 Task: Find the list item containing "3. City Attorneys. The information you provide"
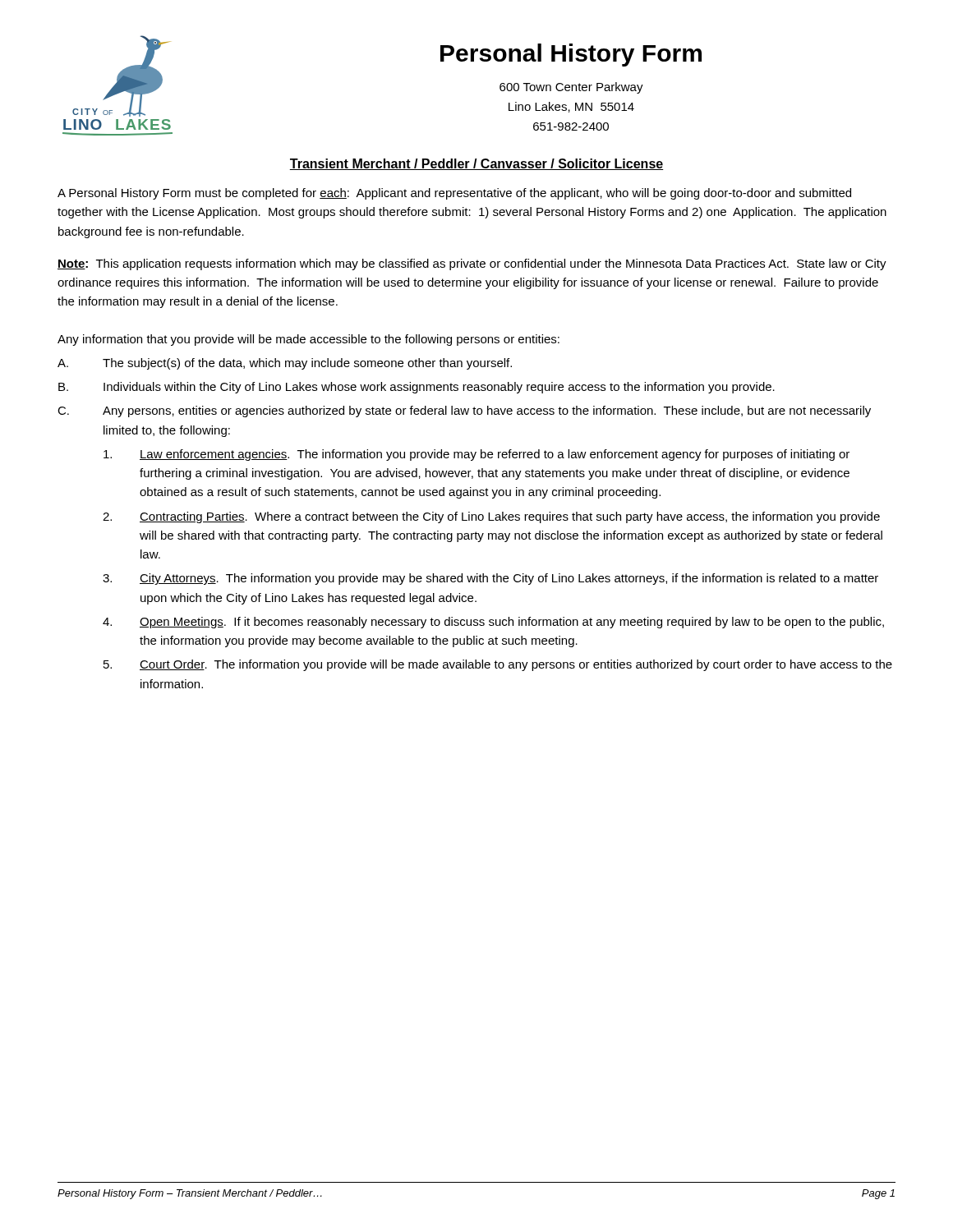[x=499, y=588]
